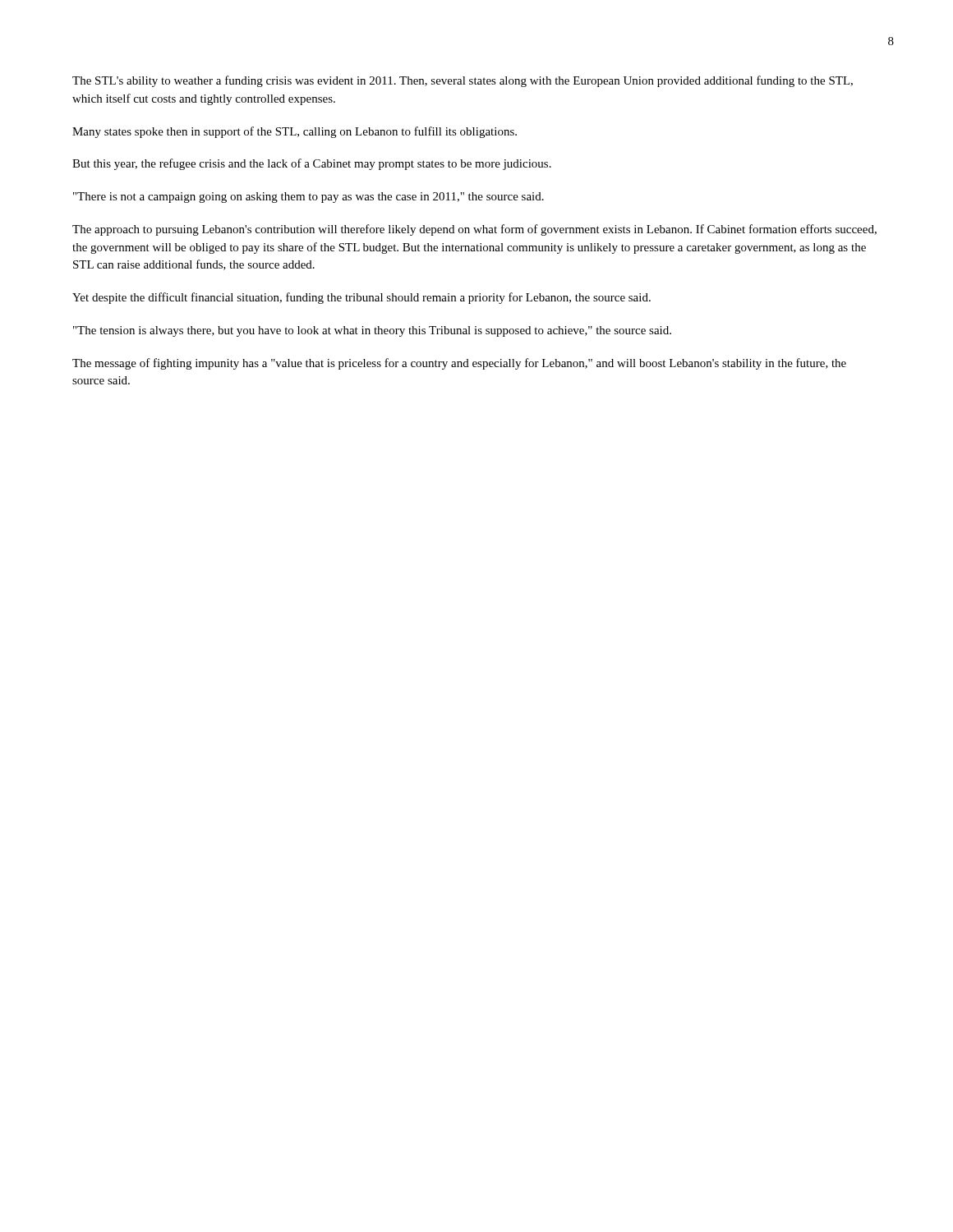Viewport: 953px width, 1232px height.
Task: Locate the block of text that opens with "The approach to pursuing Lebanon's contribution will therefore"
Action: point(475,247)
